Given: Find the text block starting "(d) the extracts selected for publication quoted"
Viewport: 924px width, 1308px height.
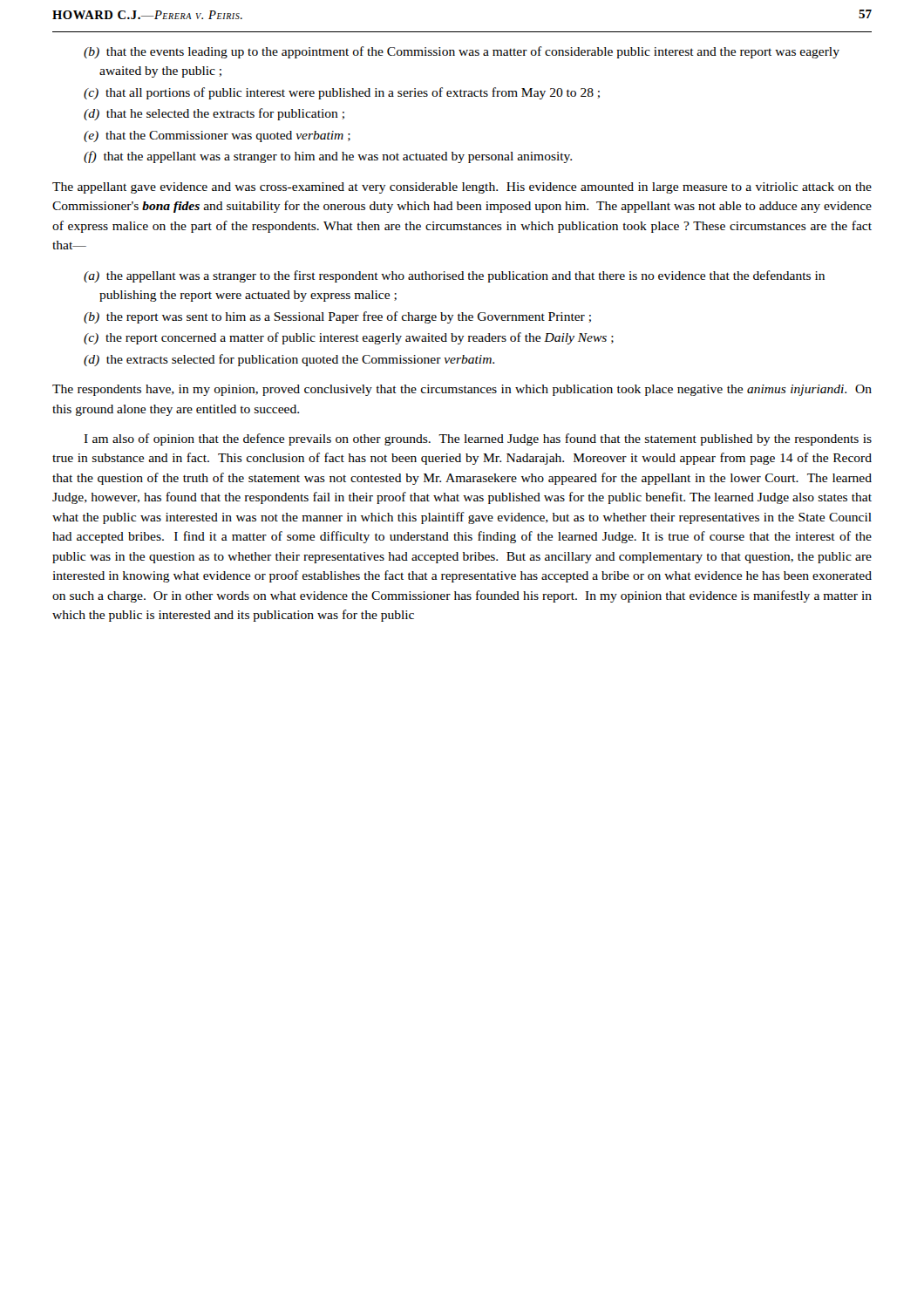Looking at the screenshot, I should pyautogui.click(x=290, y=358).
